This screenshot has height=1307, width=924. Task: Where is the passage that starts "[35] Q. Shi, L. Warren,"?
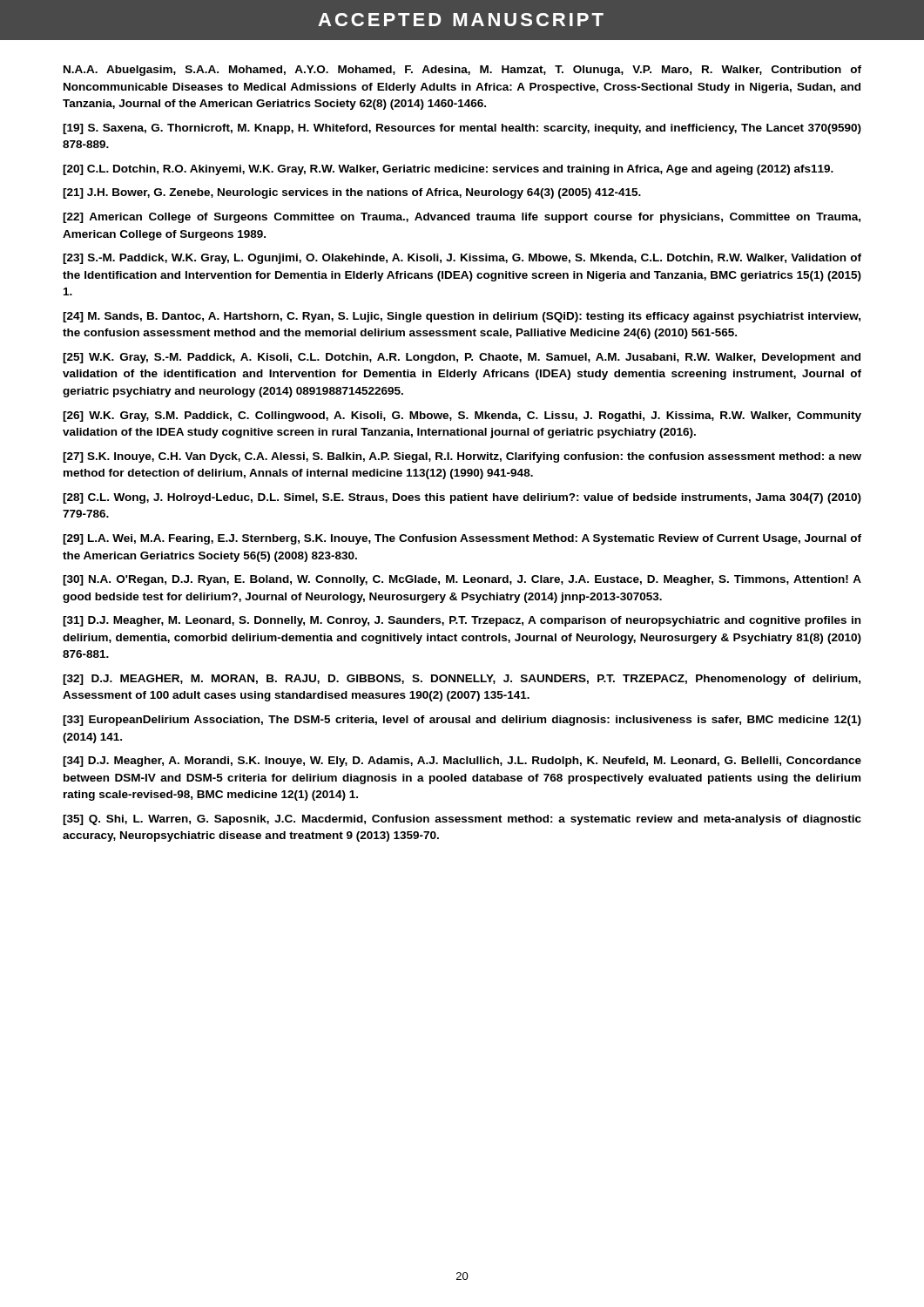click(x=462, y=827)
